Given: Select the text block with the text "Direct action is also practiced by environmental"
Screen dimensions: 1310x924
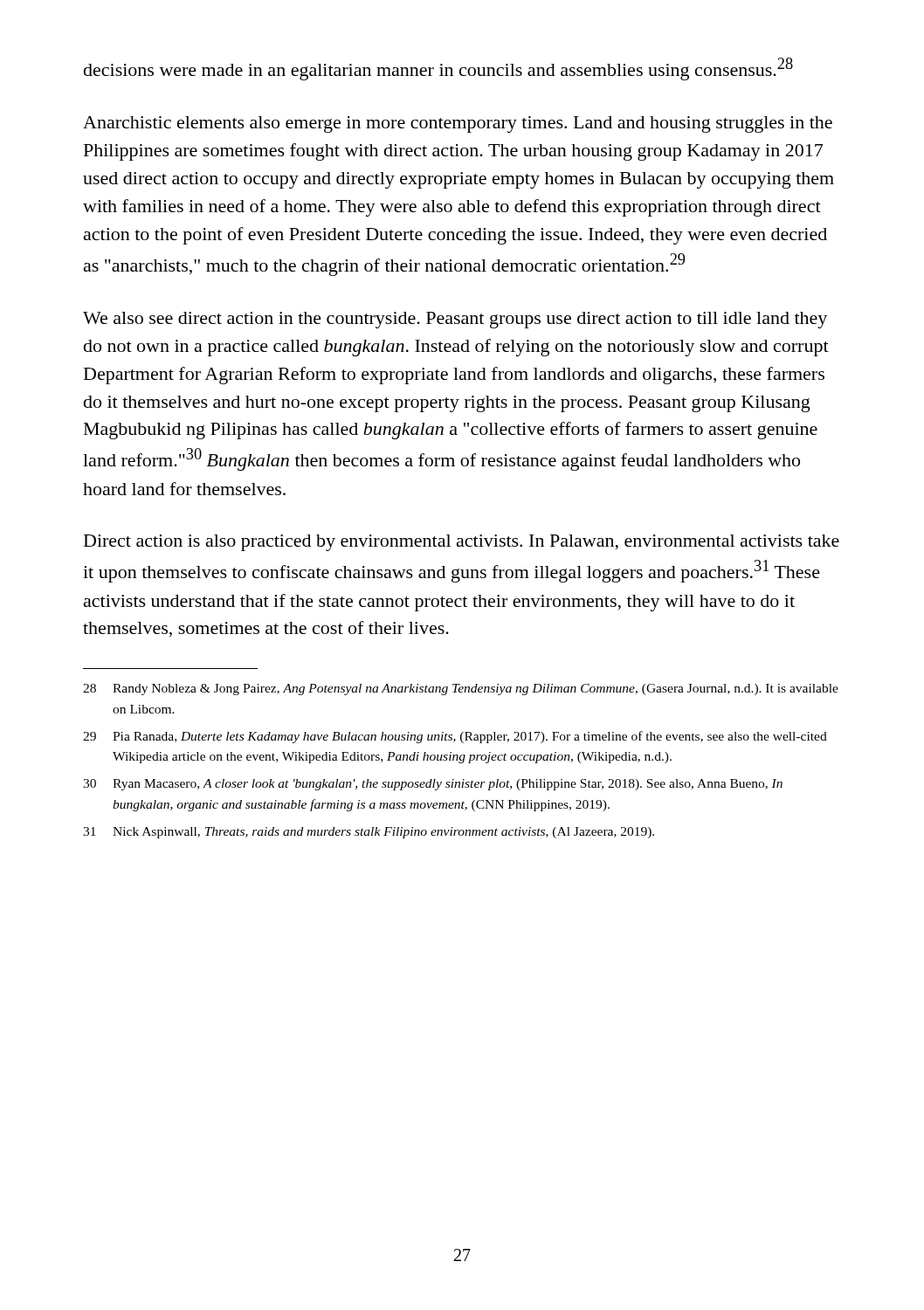Looking at the screenshot, I should tap(461, 584).
